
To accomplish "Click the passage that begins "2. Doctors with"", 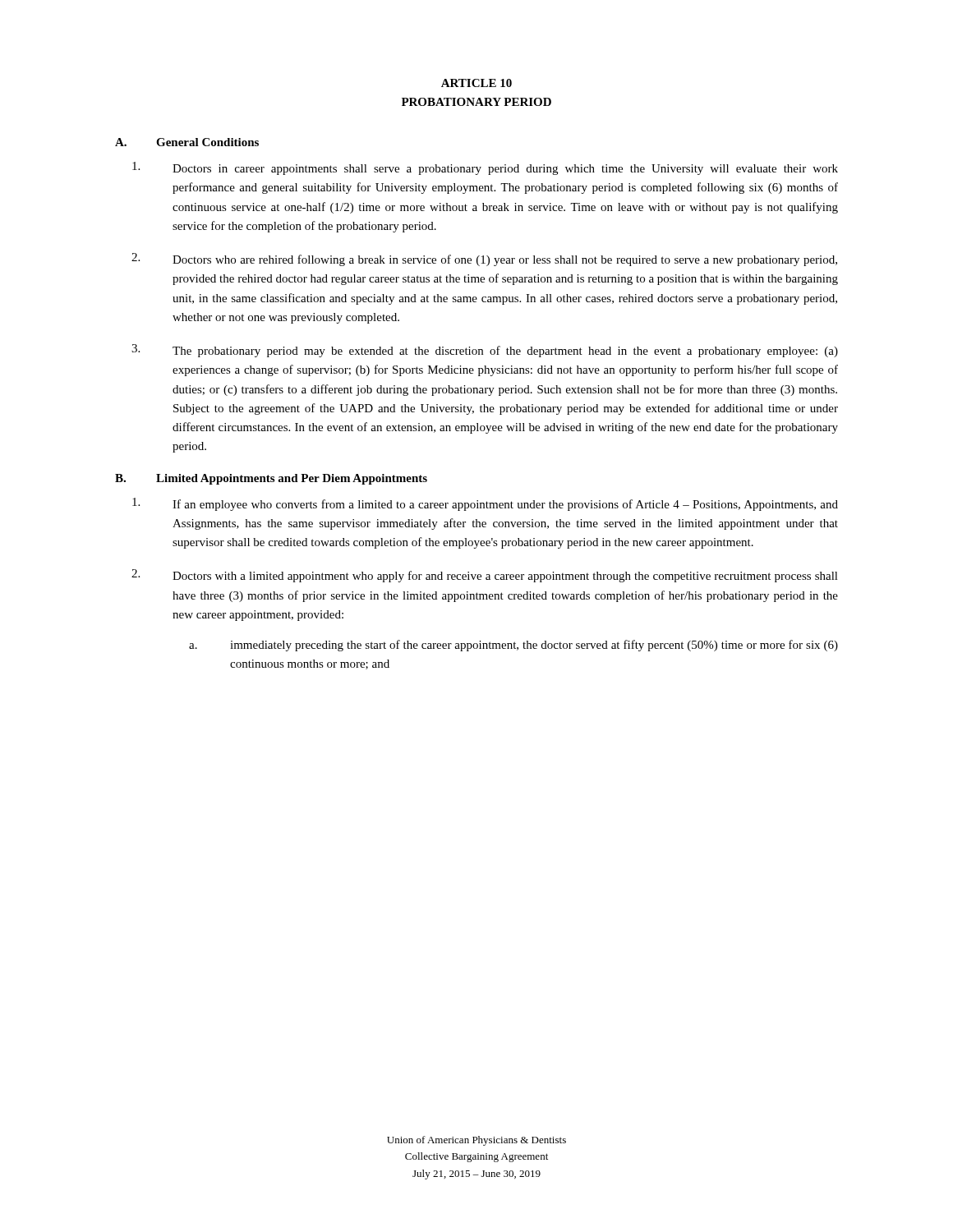I will [485, 576].
